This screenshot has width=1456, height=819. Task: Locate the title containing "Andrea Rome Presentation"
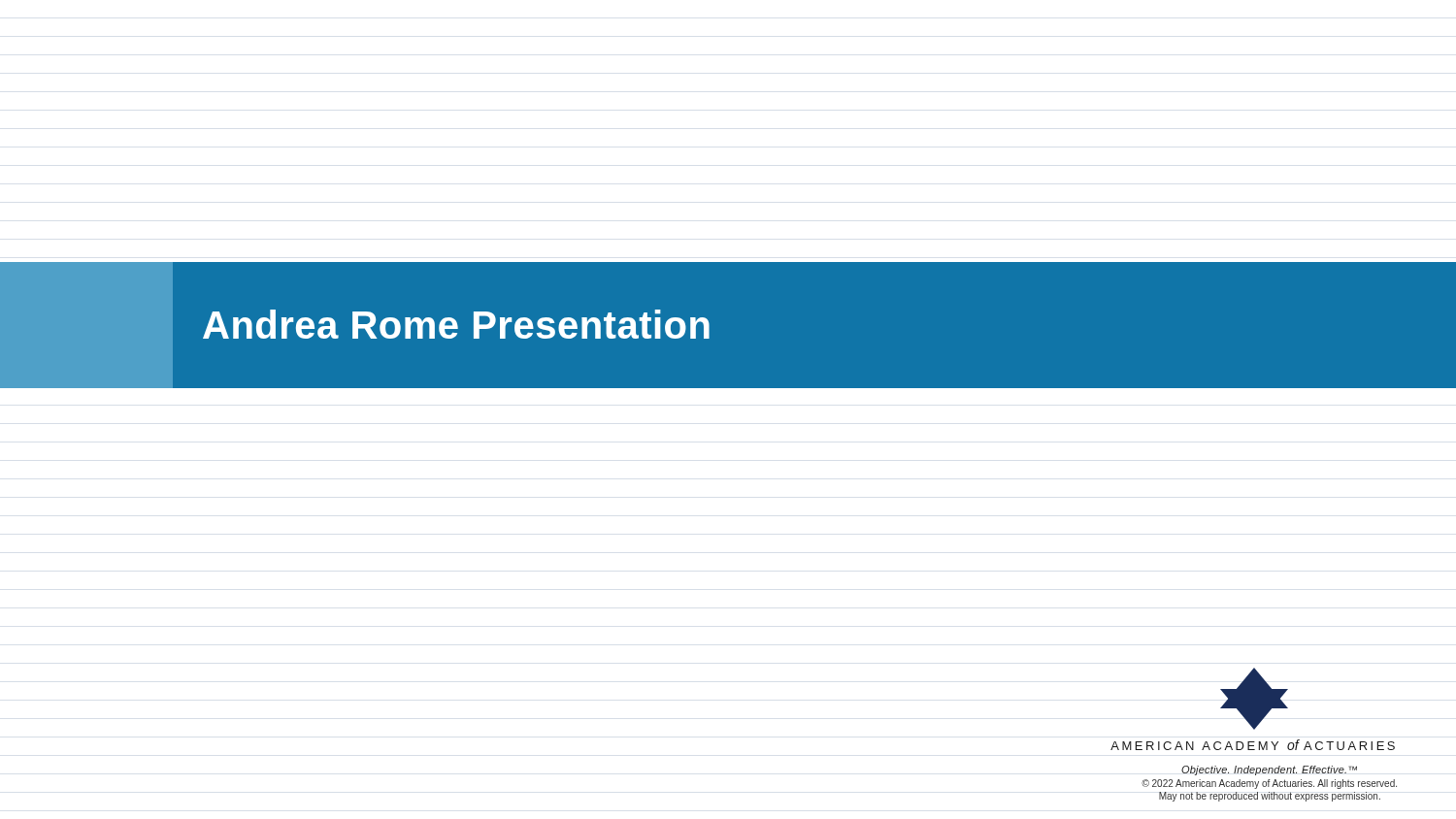(x=457, y=325)
